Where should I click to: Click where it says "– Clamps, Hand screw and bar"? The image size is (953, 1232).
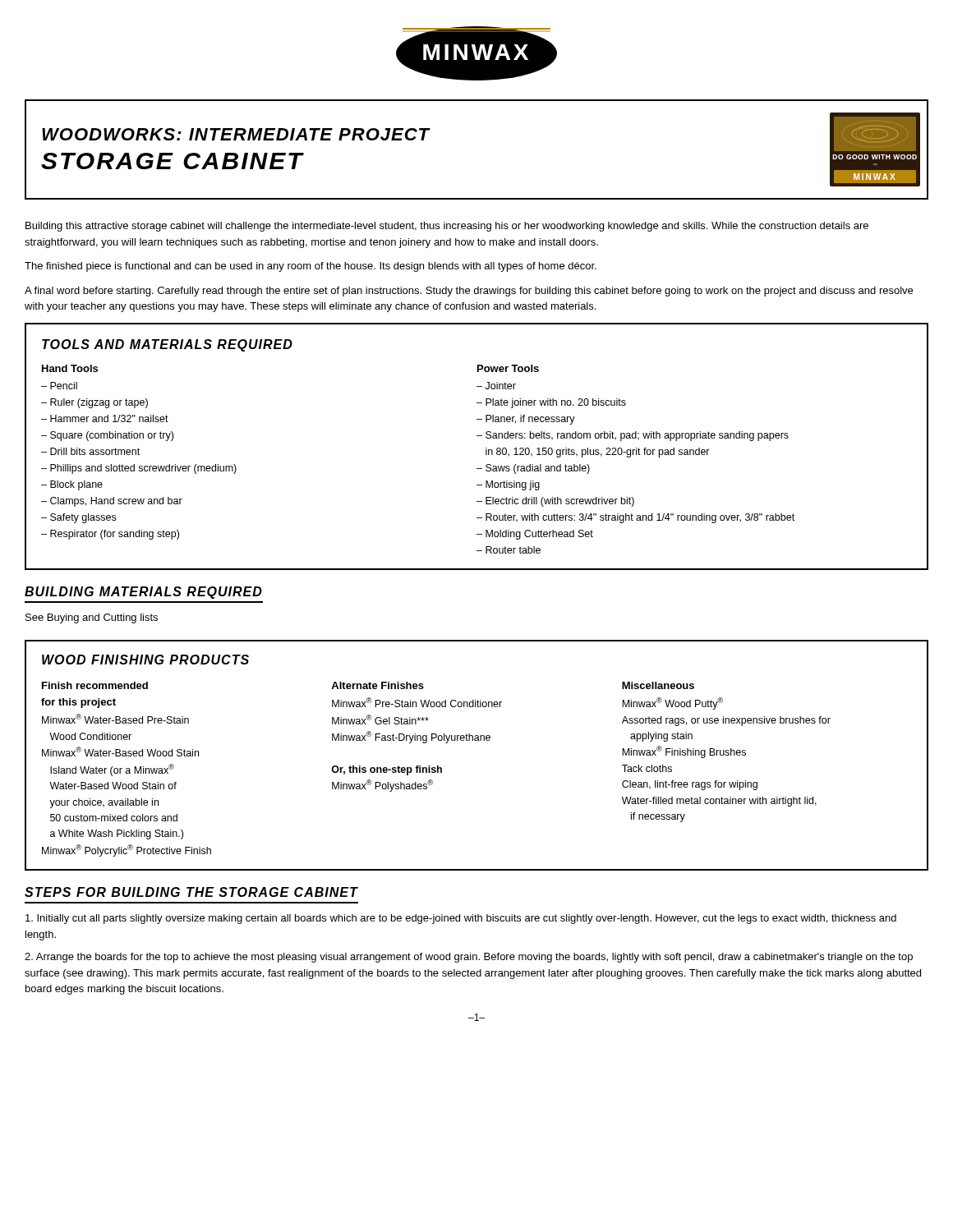coord(112,501)
